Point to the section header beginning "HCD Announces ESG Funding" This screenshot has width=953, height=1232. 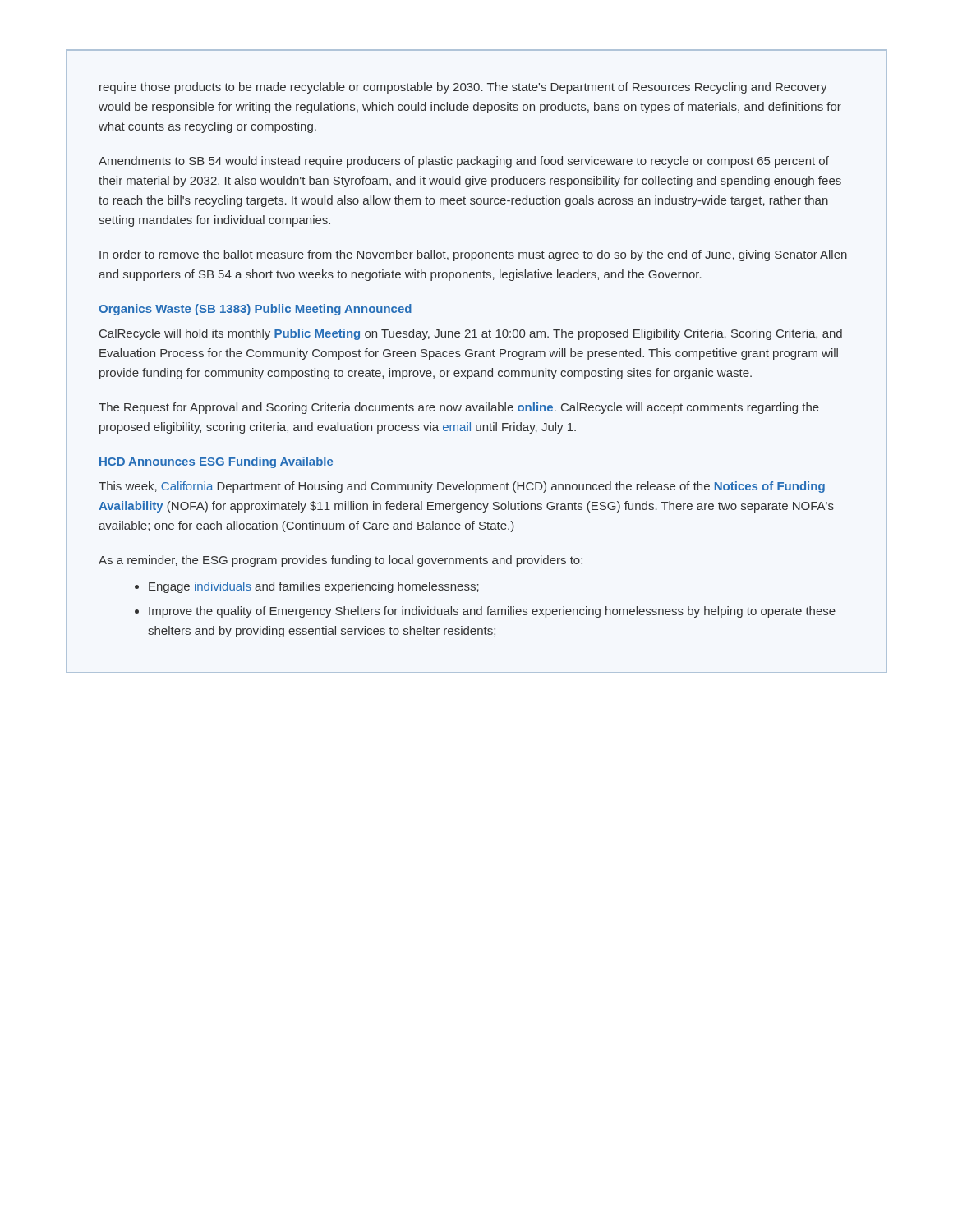tap(216, 462)
